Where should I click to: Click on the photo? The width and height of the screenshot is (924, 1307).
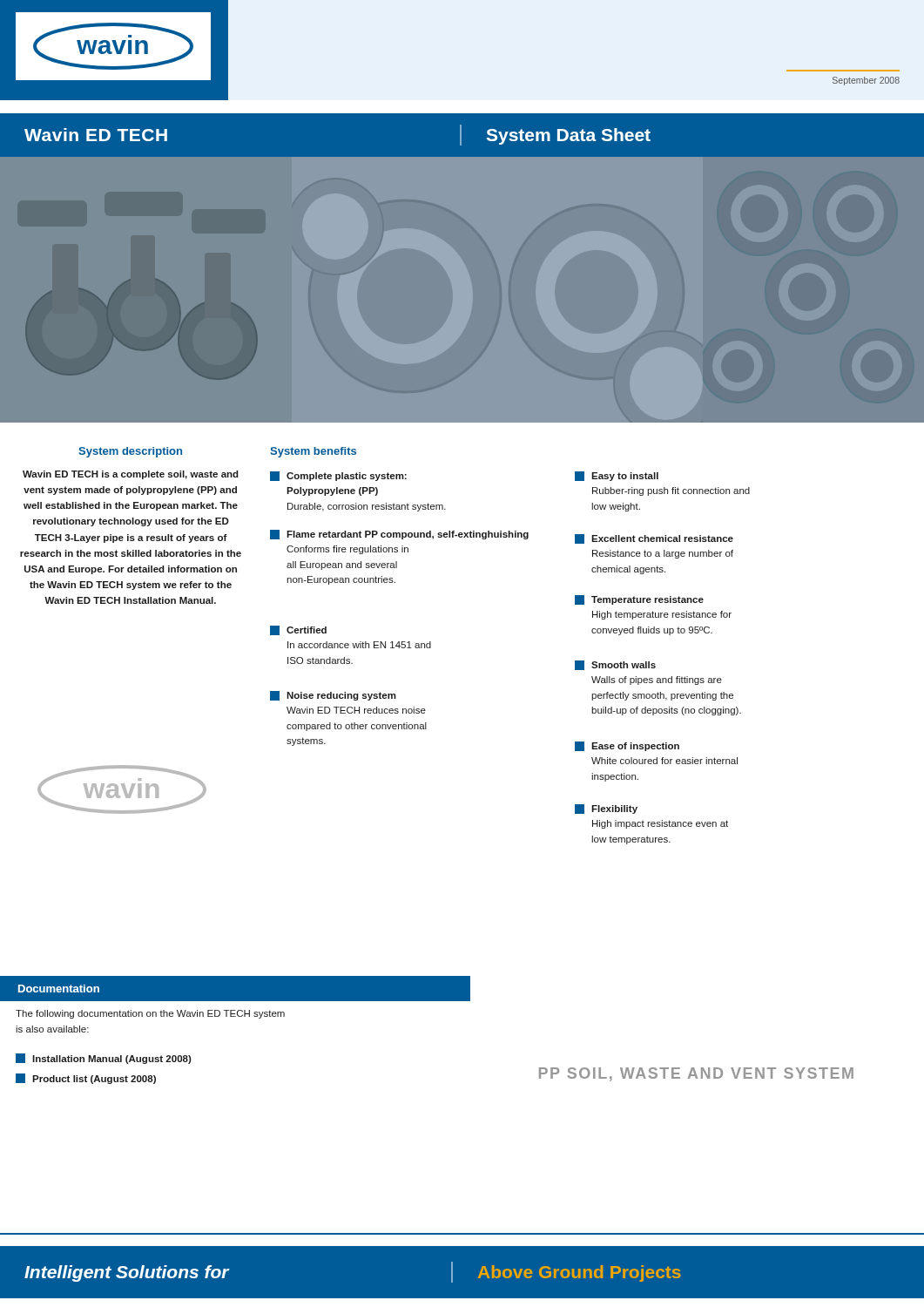462,290
